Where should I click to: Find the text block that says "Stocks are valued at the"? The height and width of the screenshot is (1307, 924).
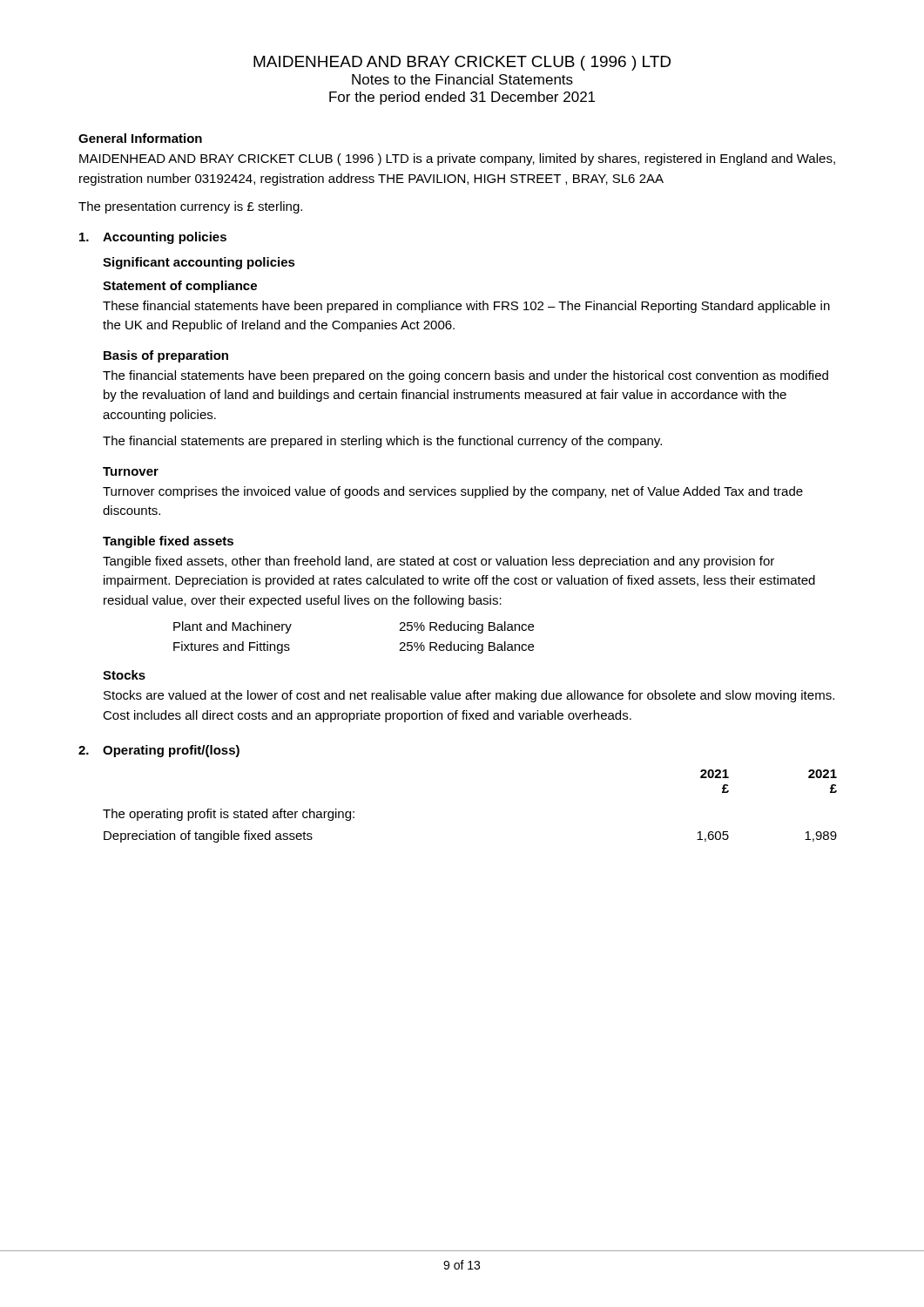coord(469,705)
